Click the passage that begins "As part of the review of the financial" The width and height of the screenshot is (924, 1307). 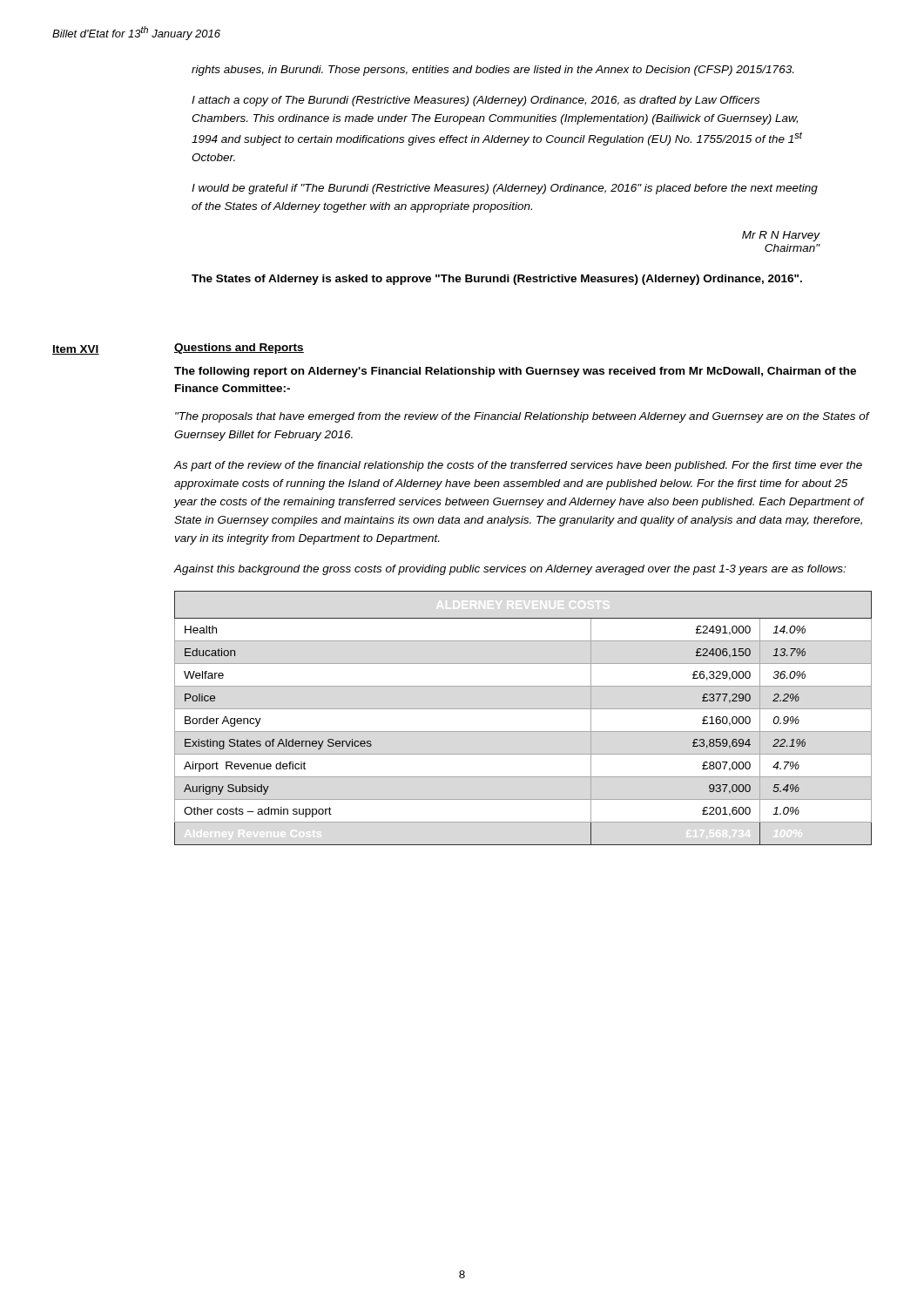519,501
